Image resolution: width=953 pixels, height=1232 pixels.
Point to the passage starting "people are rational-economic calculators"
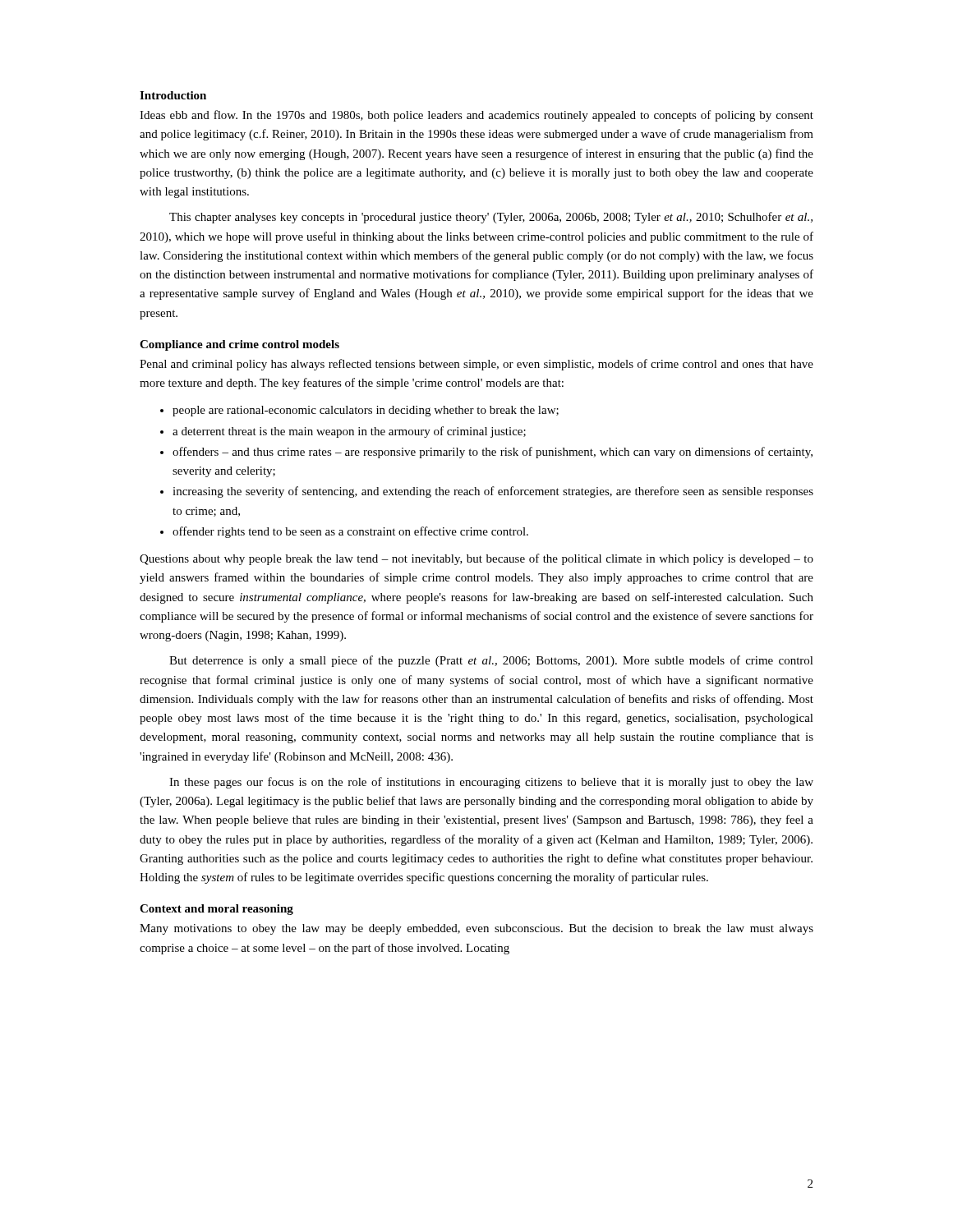[x=366, y=410]
